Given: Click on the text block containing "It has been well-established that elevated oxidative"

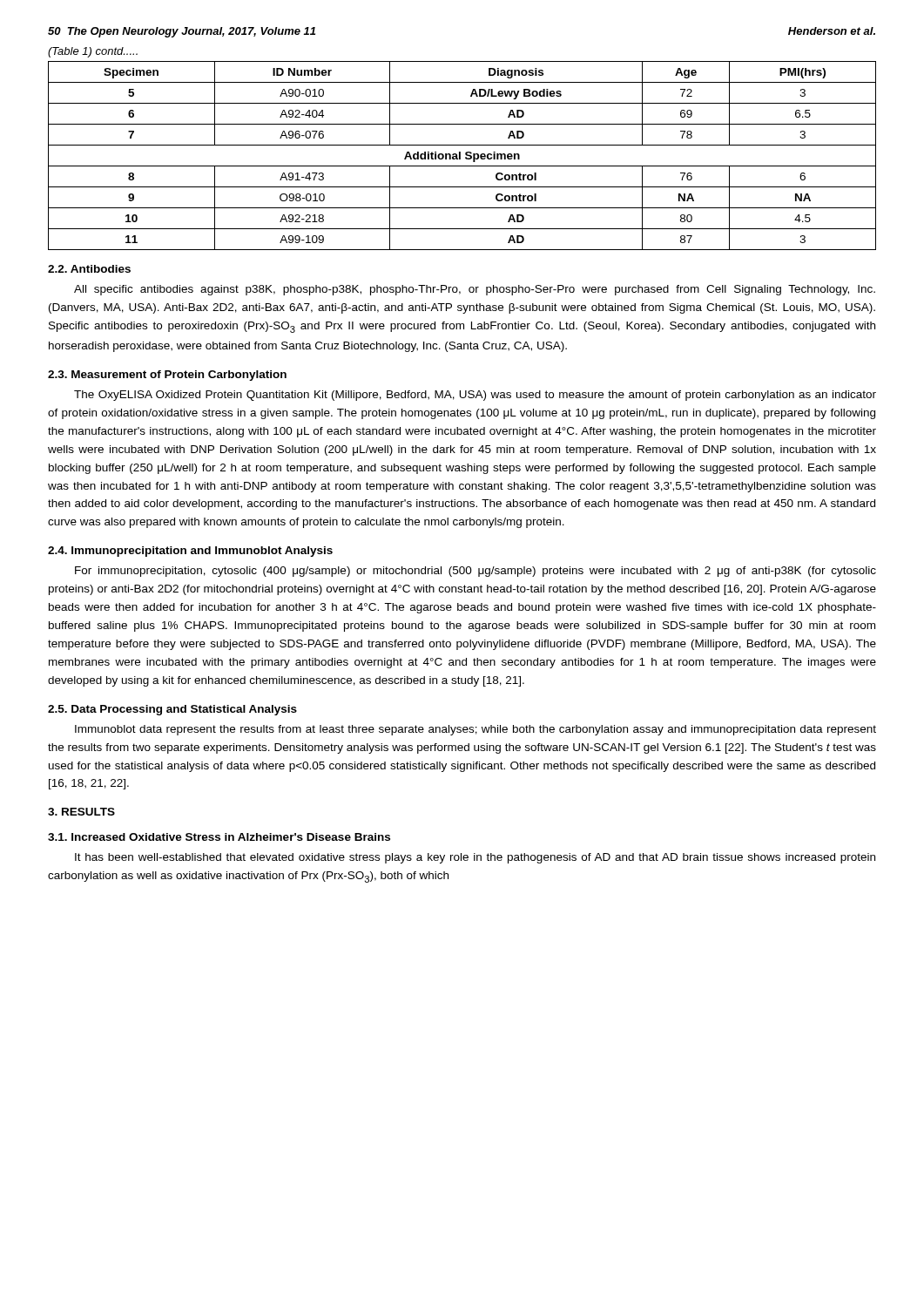Looking at the screenshot, I should point(462,868).
